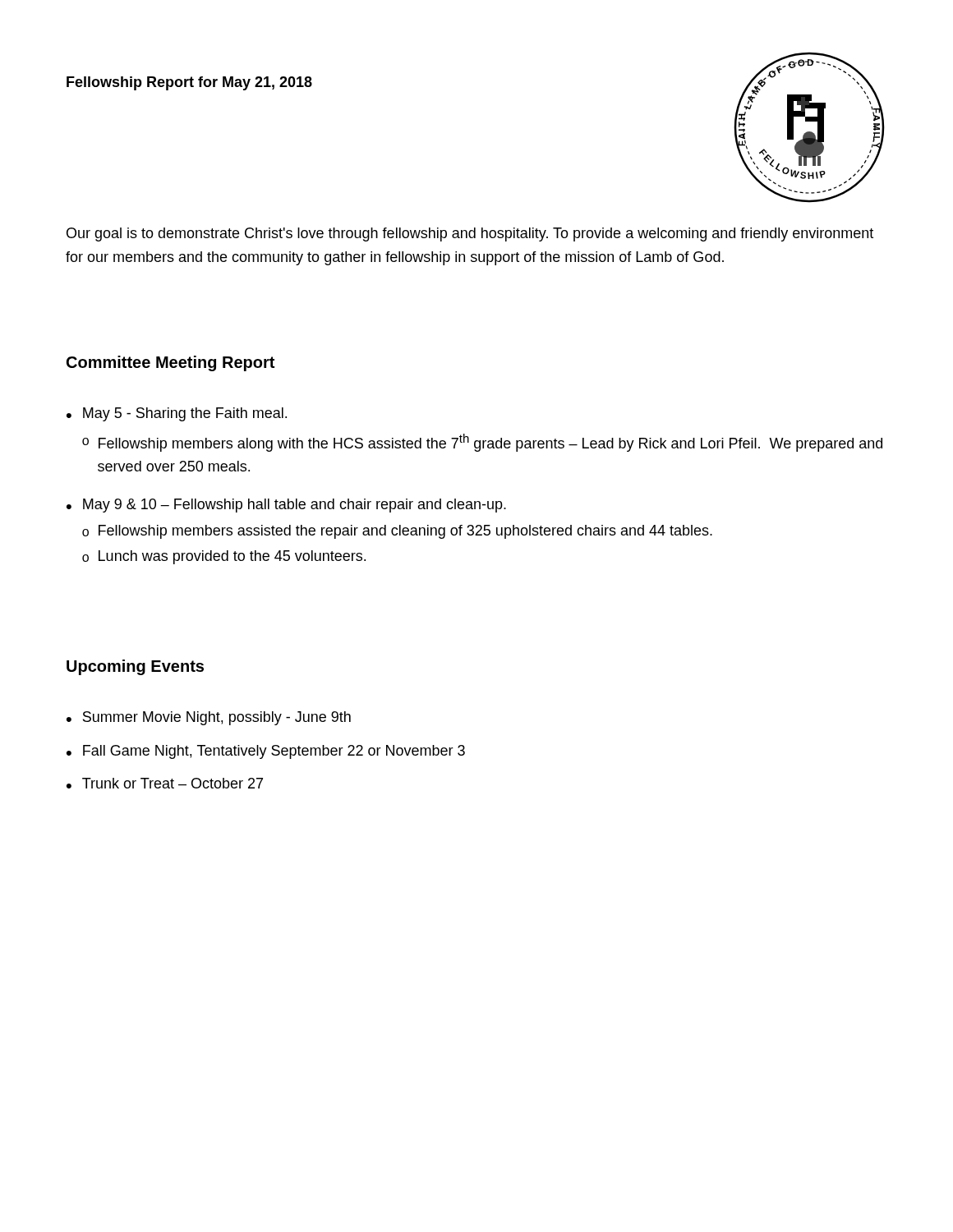The height and width of the screenshot is (1232, 953).
Task: Find the list item that says "• Summer Movie Night, possibly -"
Action: pos(209,719)
